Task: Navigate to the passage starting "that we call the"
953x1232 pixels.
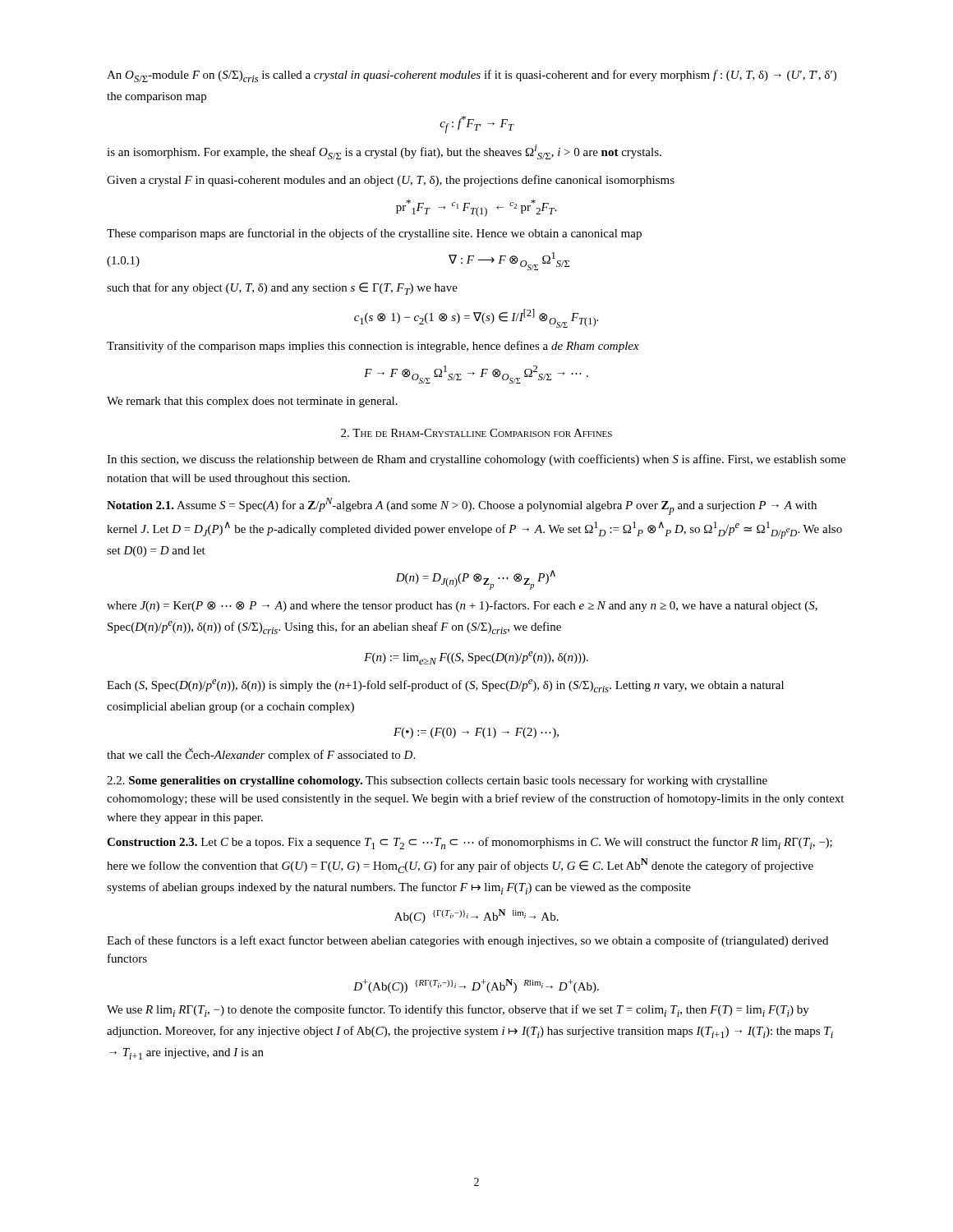Action: [x=261, y=755]
